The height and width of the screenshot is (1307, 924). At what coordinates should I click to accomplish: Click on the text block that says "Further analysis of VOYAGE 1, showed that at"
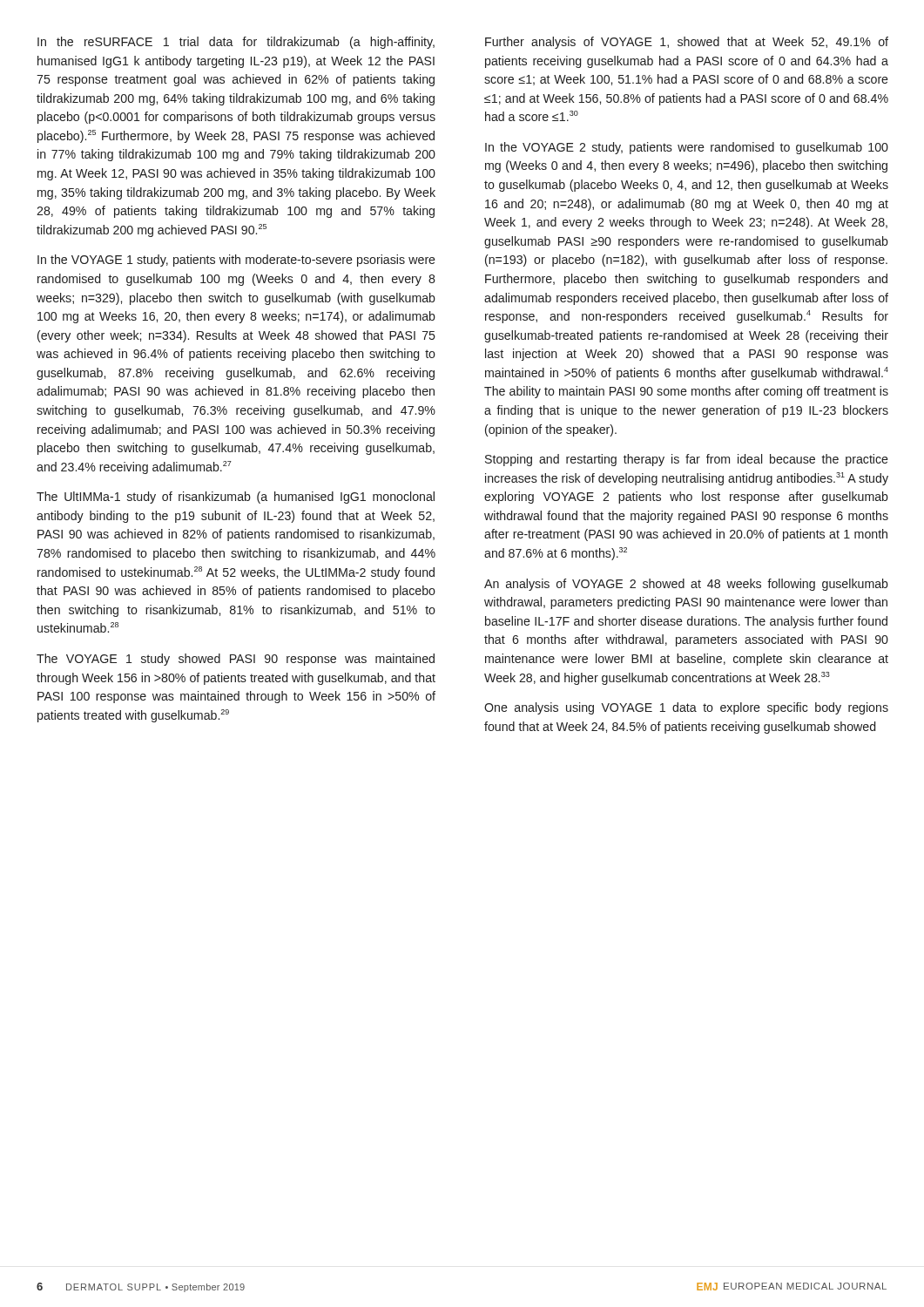[x=686, y=80]
